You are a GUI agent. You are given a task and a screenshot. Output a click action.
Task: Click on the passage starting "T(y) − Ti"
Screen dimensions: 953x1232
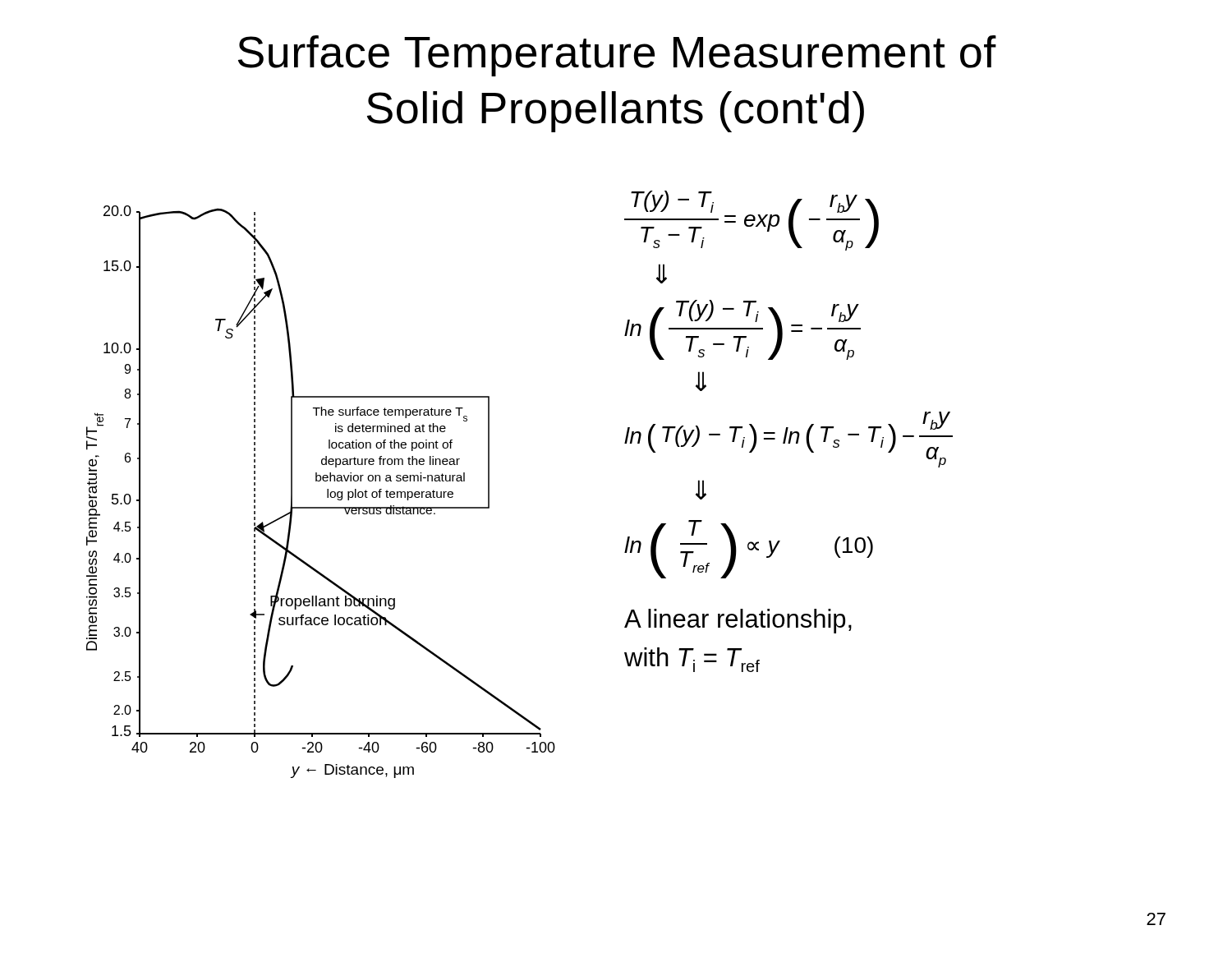[903, 219]
